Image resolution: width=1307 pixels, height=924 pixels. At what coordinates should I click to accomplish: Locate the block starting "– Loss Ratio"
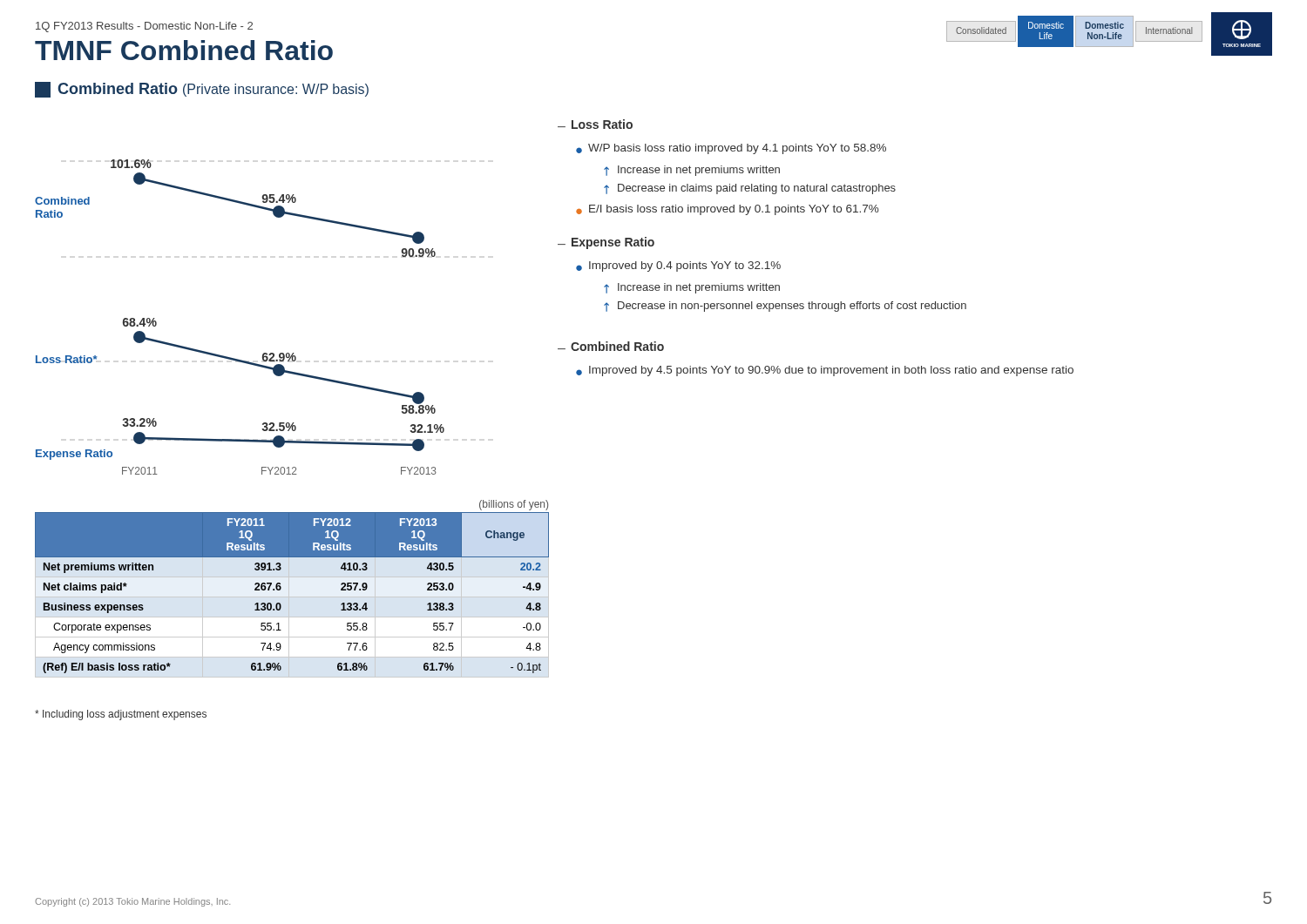click(595, 124)
